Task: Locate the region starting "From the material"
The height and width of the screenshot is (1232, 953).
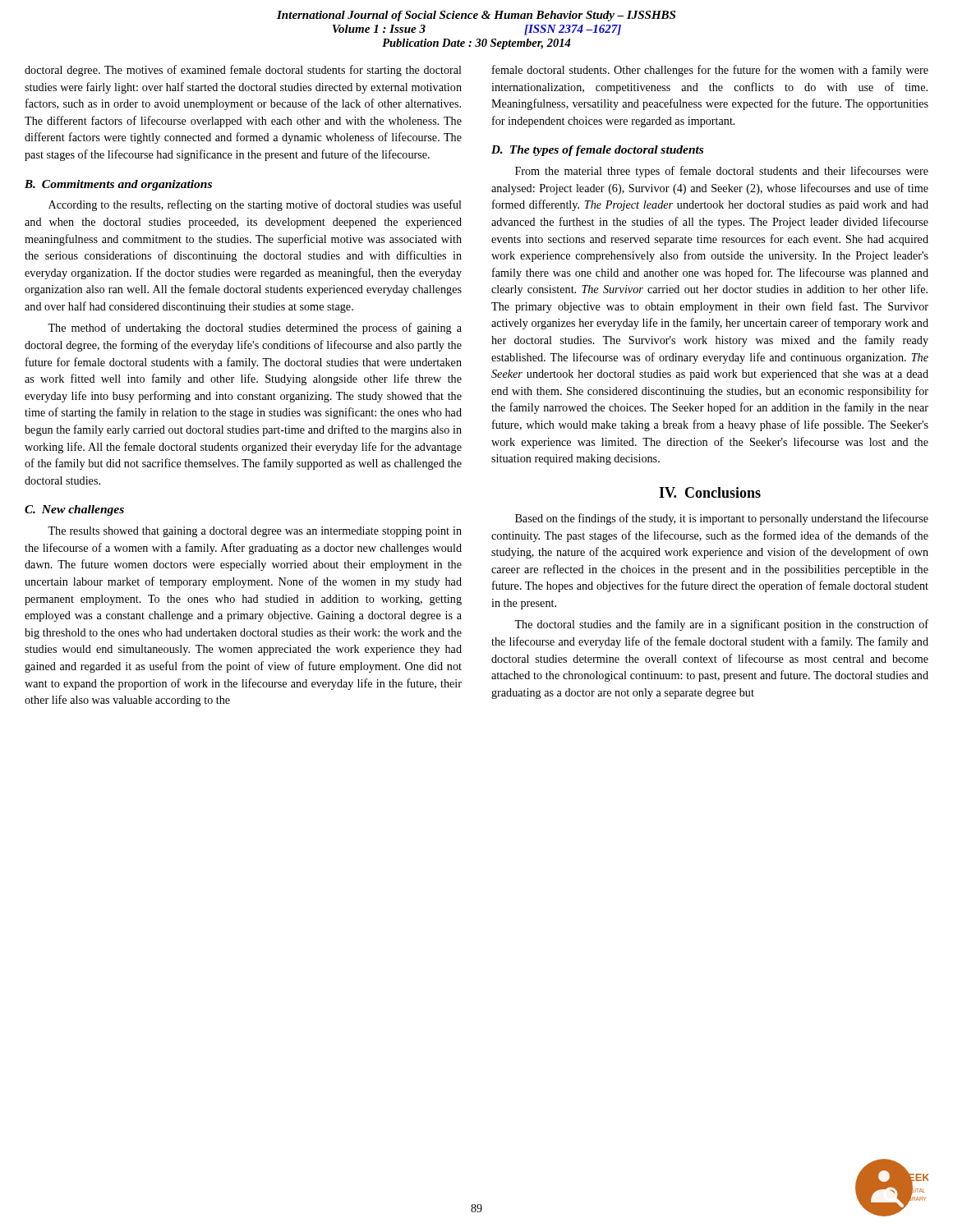Action: [x=710, y=315]
